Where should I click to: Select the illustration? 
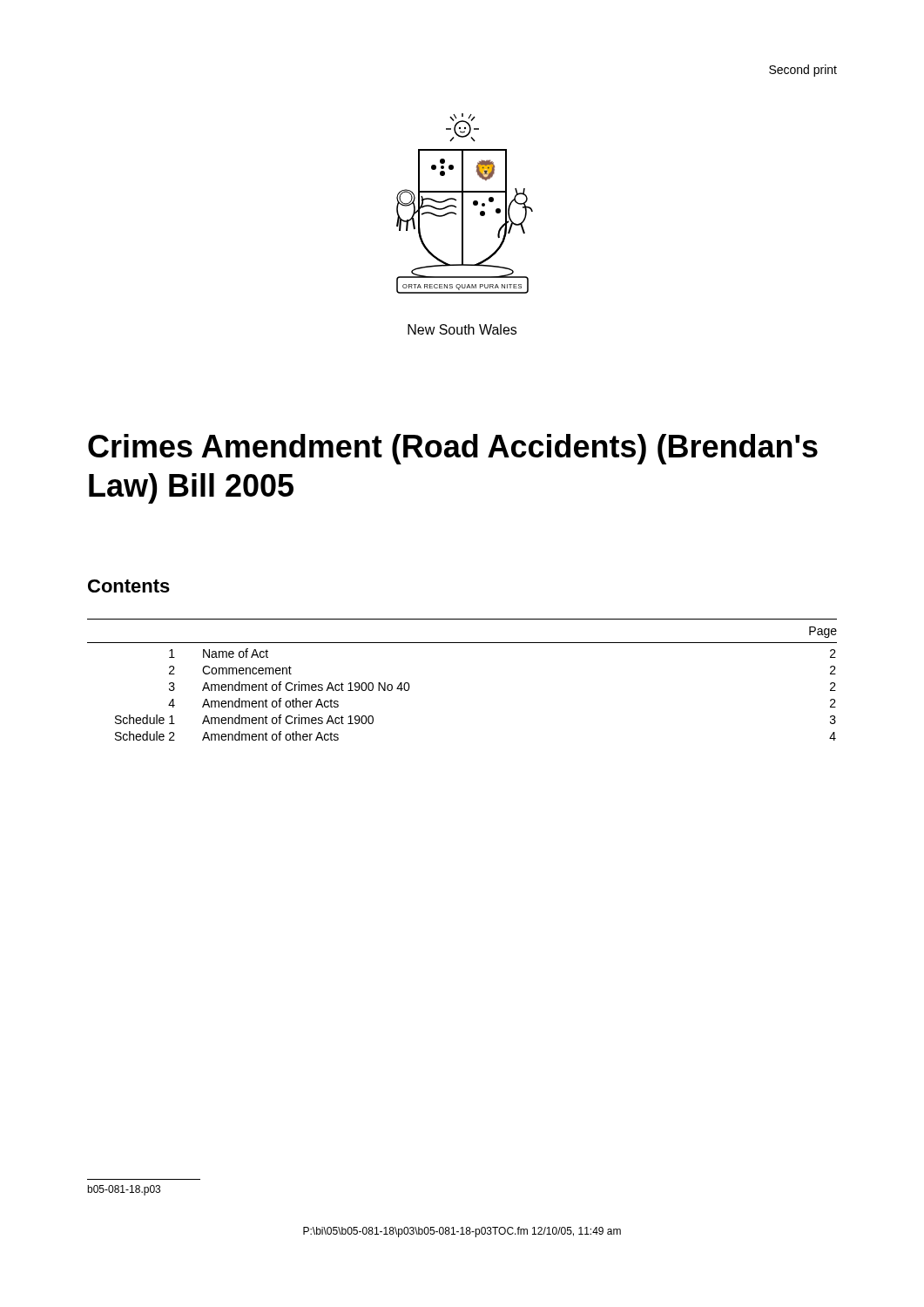click(x=462, y=205)
